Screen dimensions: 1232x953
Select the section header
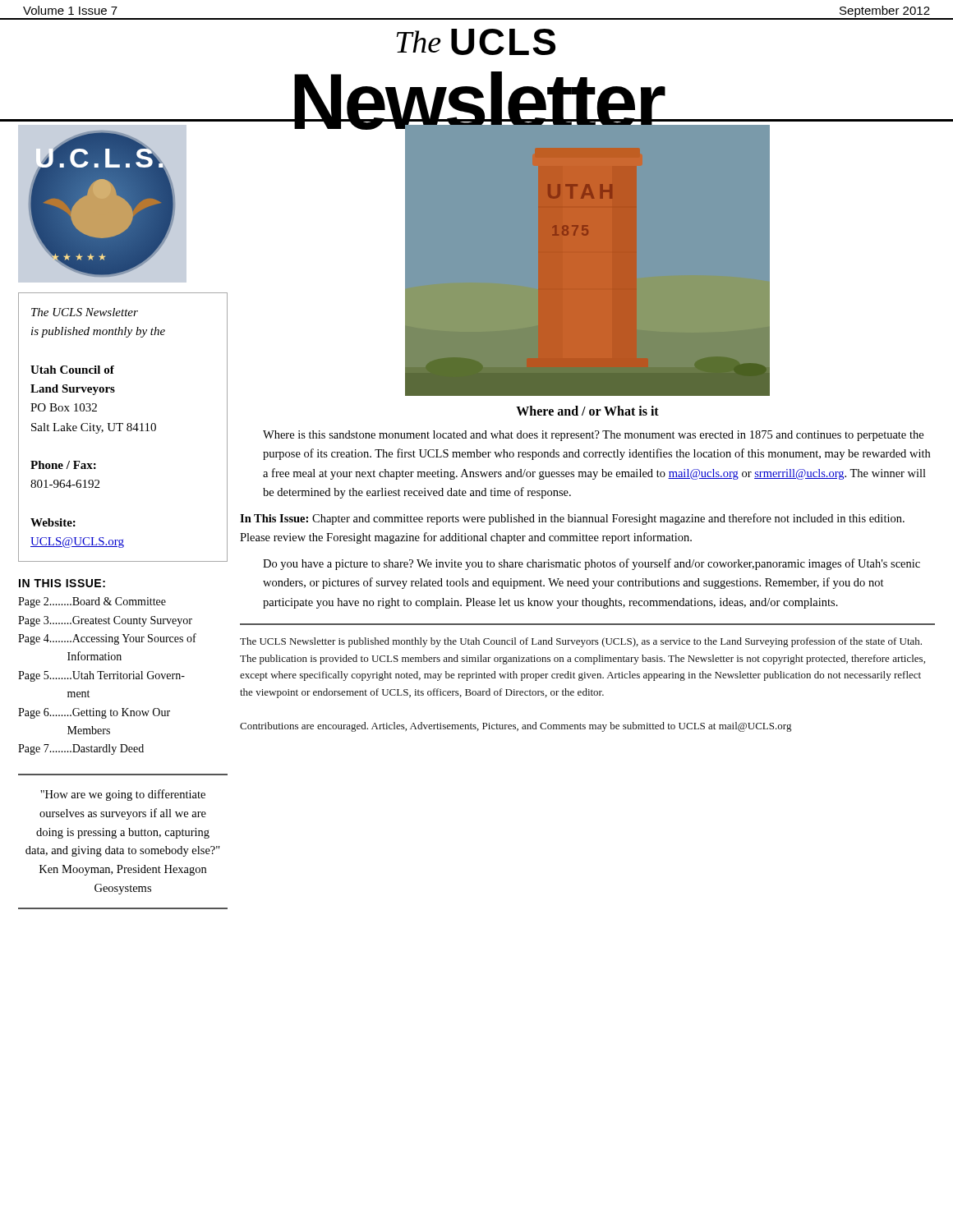[587, 411]
